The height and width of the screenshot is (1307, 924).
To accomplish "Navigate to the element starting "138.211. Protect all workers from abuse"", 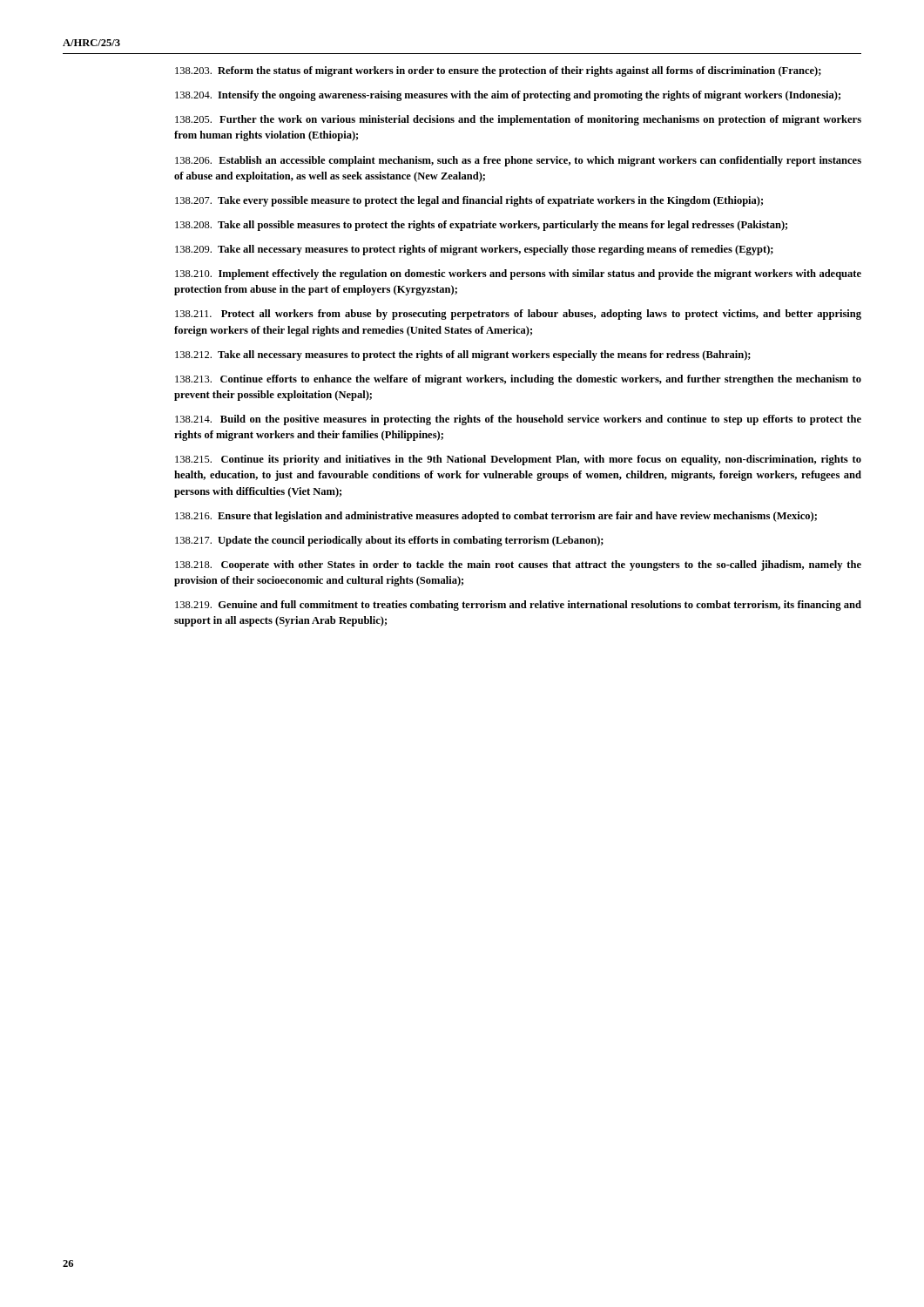I will pos(518,322).
